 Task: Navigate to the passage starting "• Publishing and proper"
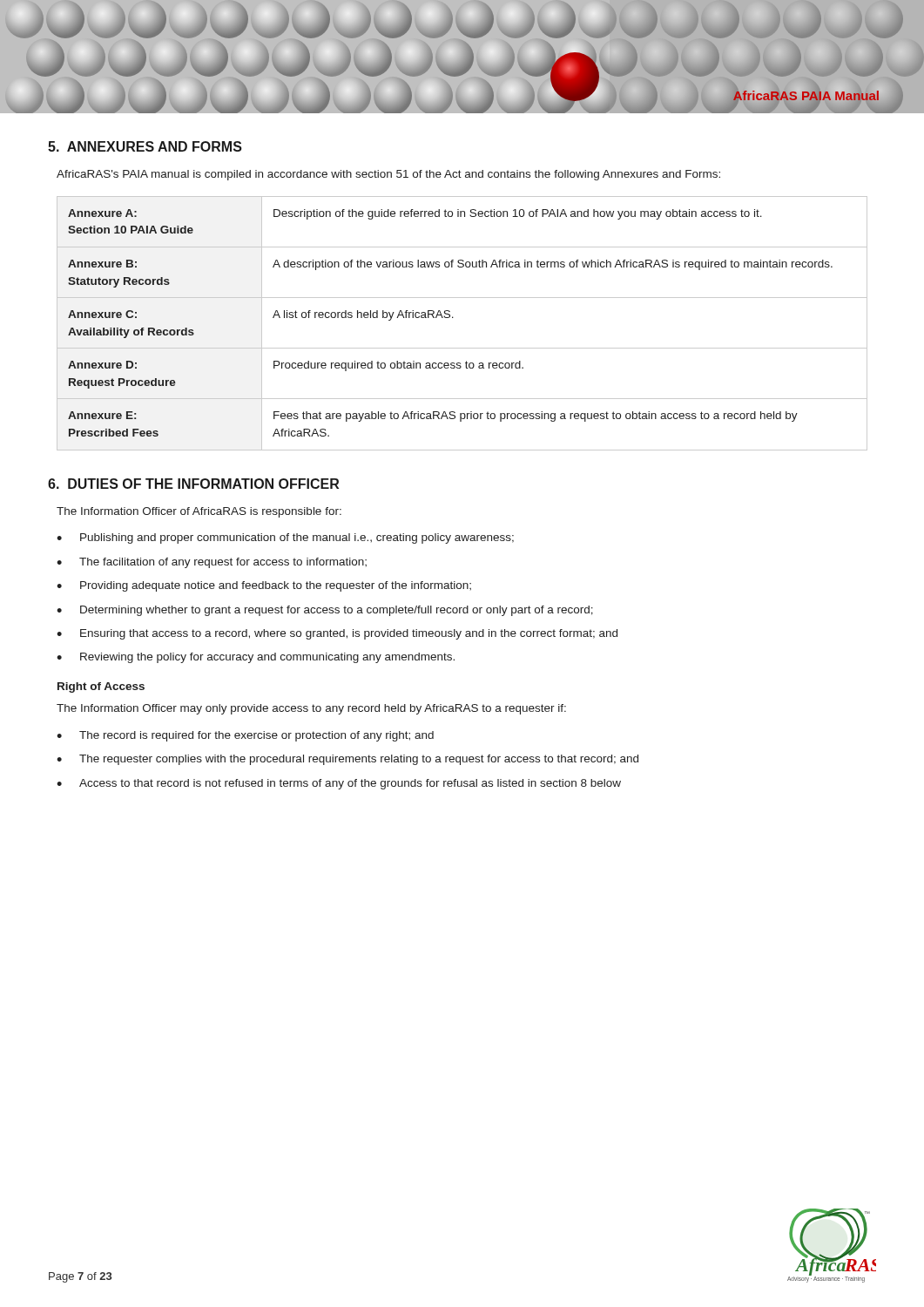(286, 540)
